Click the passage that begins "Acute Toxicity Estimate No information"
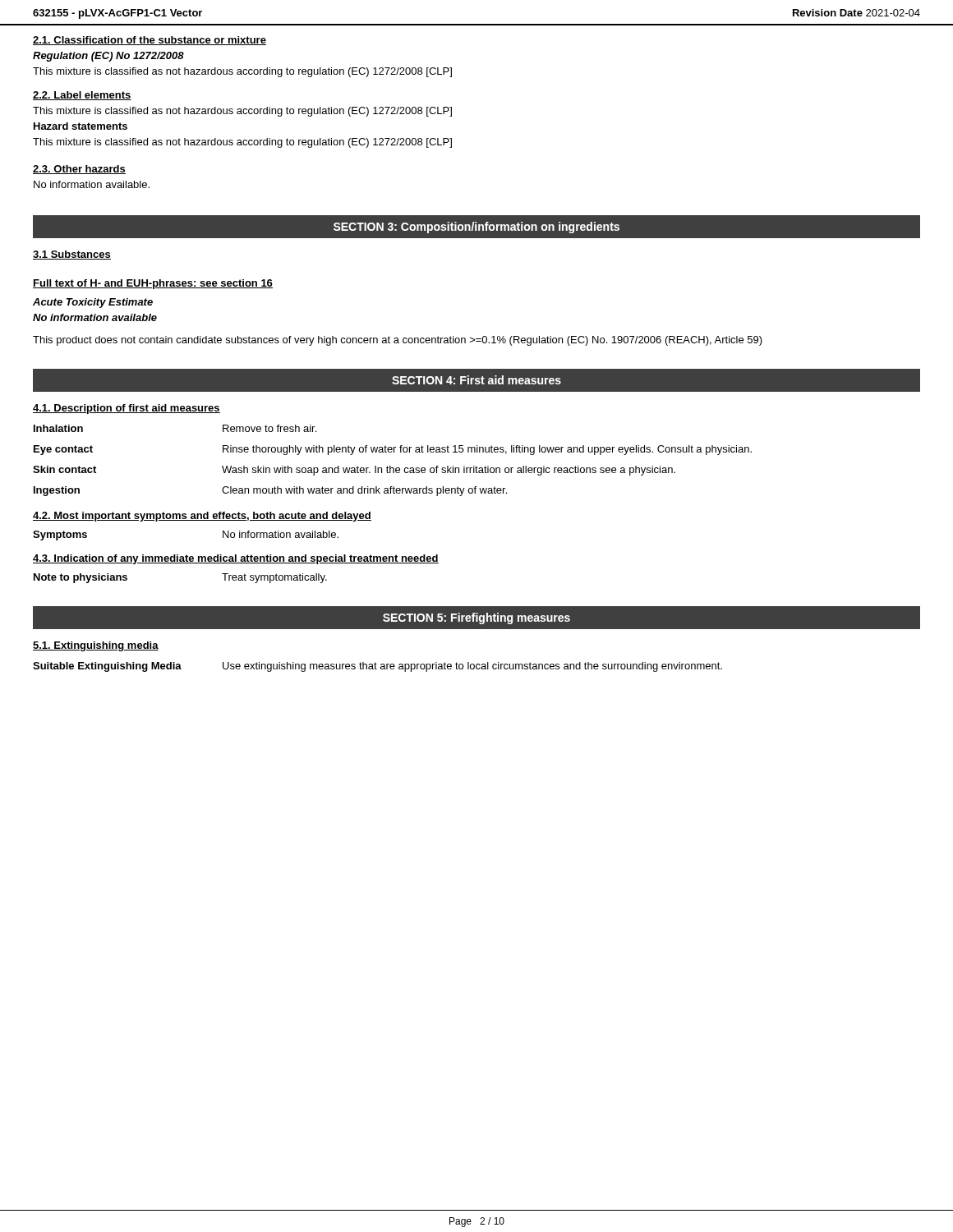953x1232 pixels. pyautogui.click(x=93, y=303)
